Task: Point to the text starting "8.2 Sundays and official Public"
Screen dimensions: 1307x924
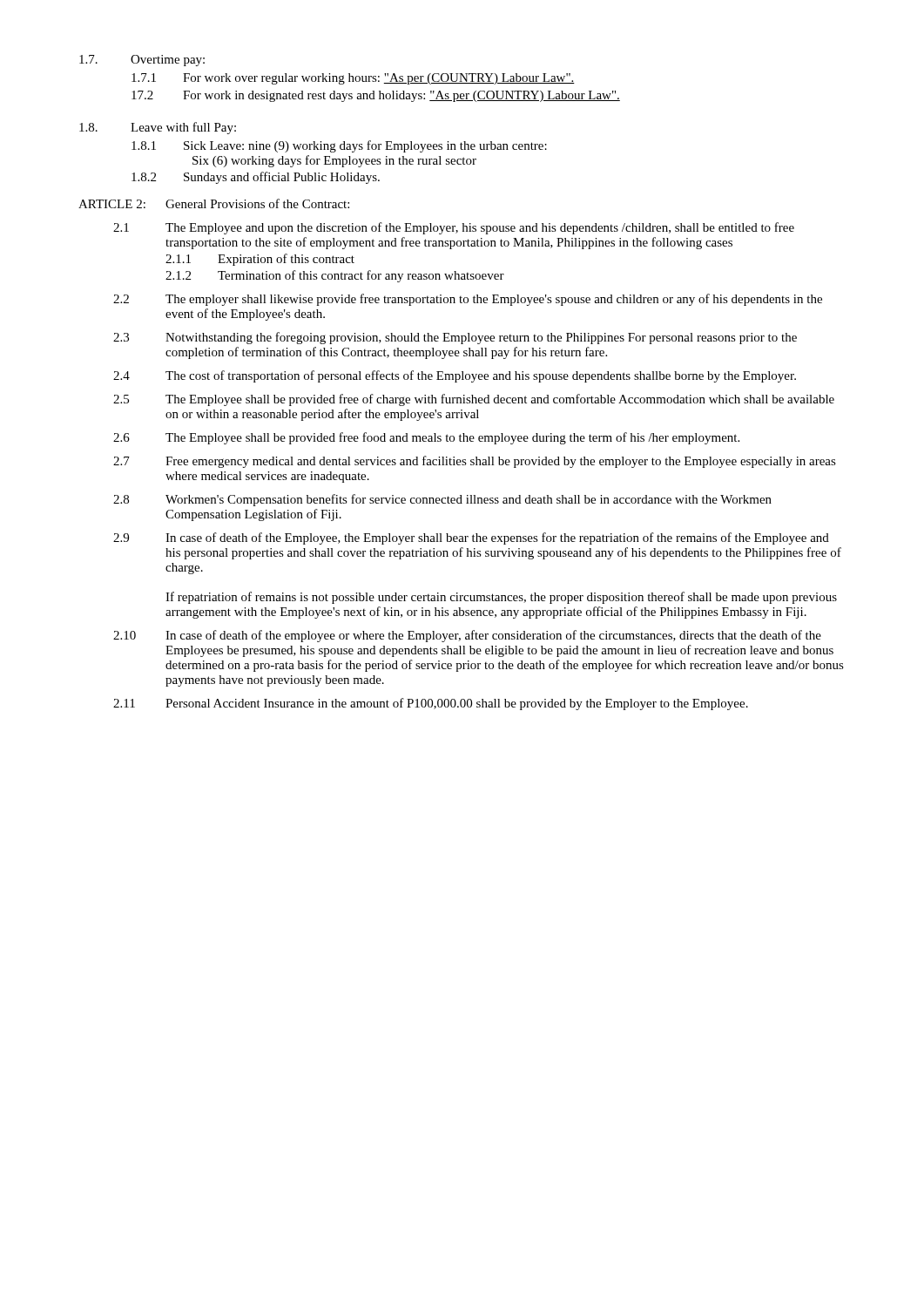Action: 256,177
